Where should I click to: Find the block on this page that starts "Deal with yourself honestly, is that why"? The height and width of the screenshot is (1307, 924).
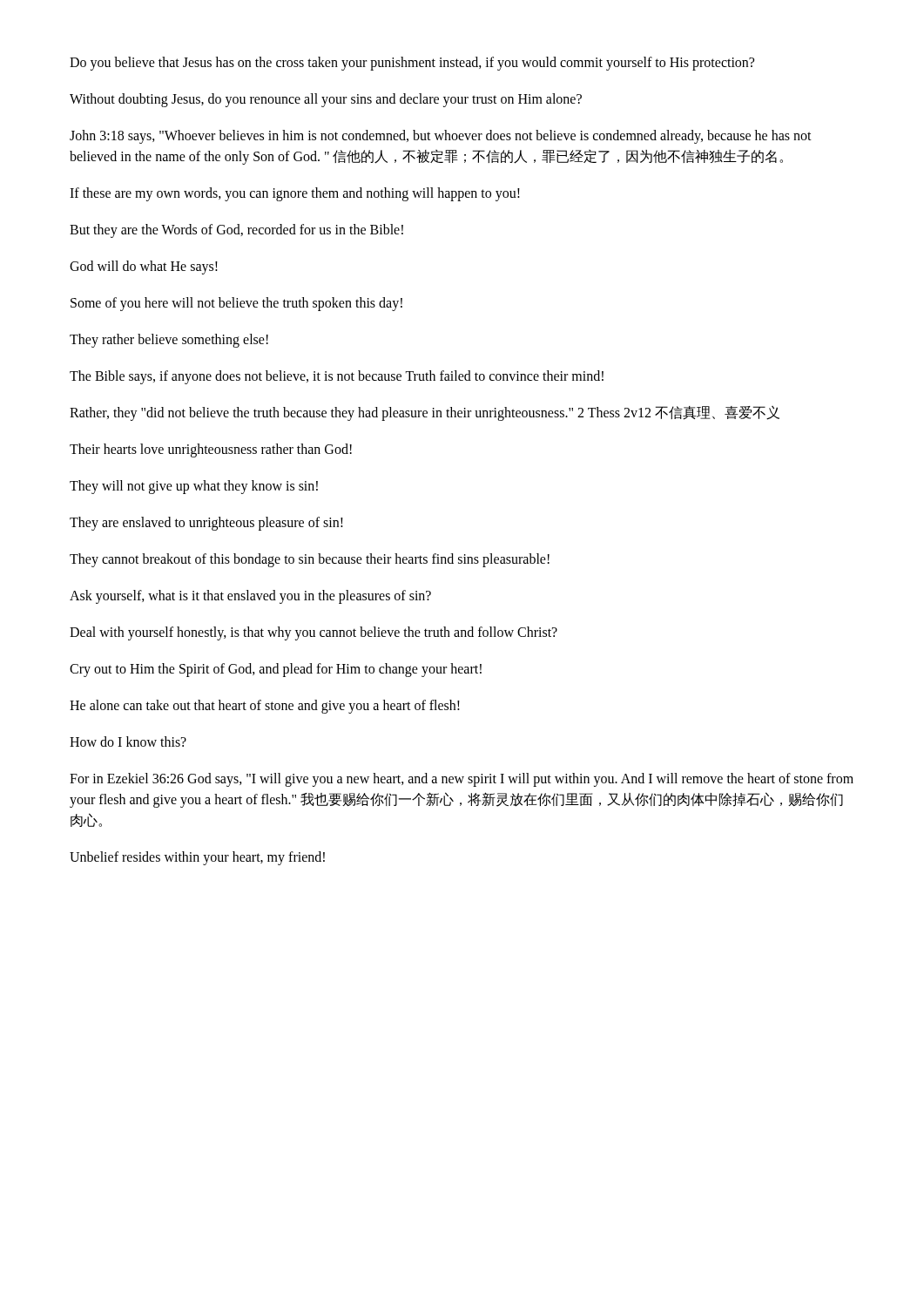pos(314,632)
